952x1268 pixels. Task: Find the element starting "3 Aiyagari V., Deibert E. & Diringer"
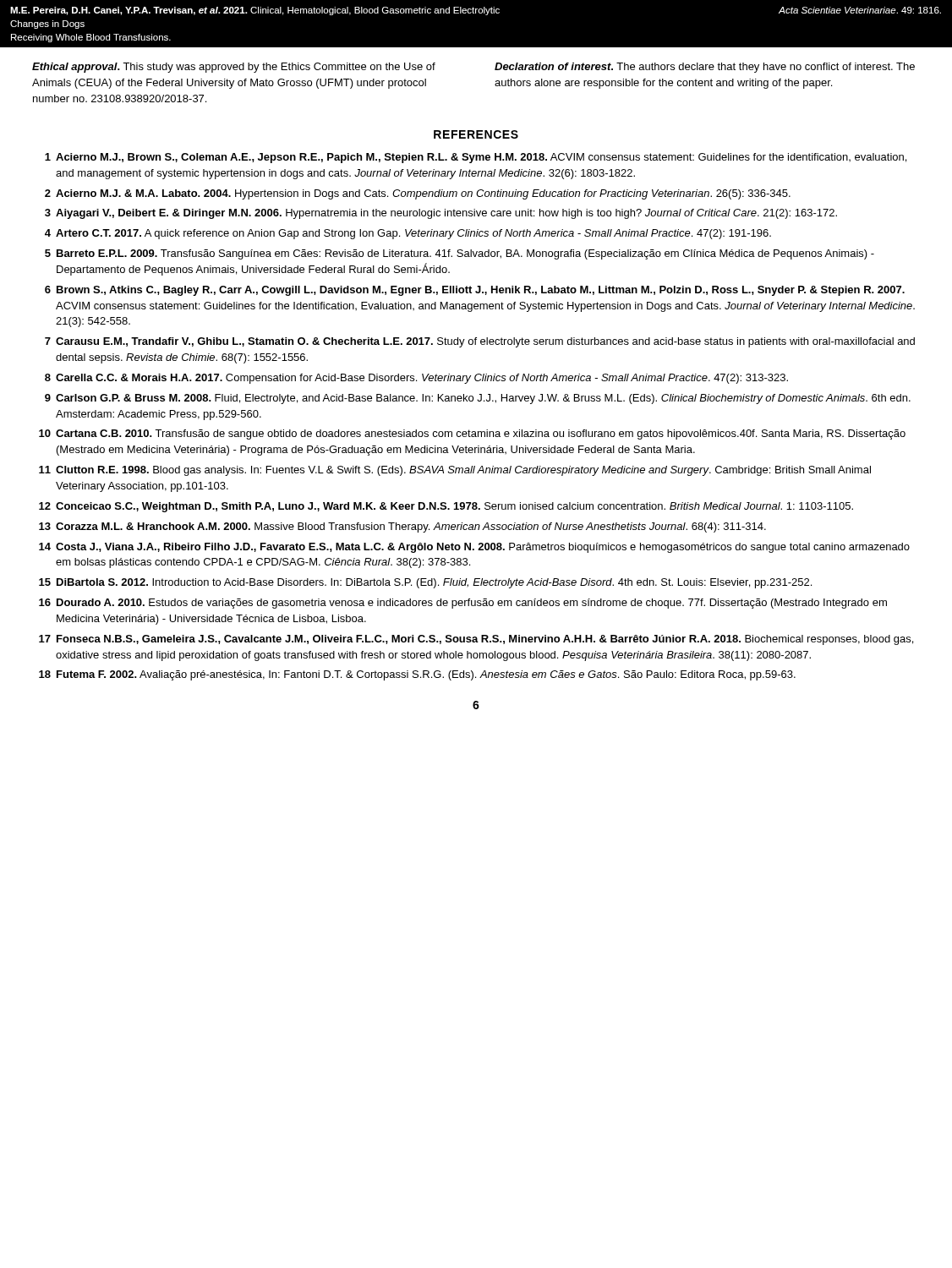476,214
